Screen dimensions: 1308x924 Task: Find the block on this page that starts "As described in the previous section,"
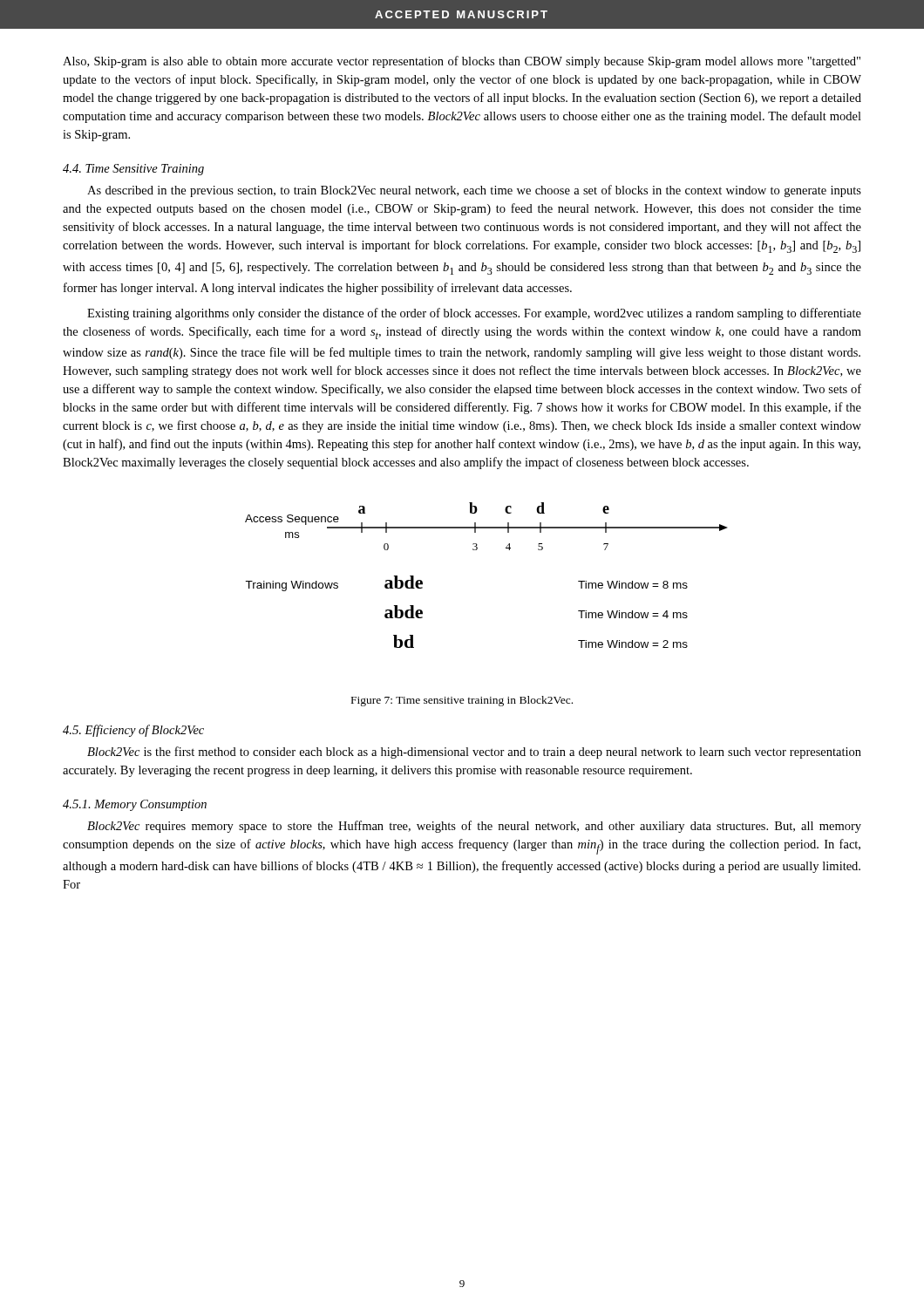pos(462,239)
